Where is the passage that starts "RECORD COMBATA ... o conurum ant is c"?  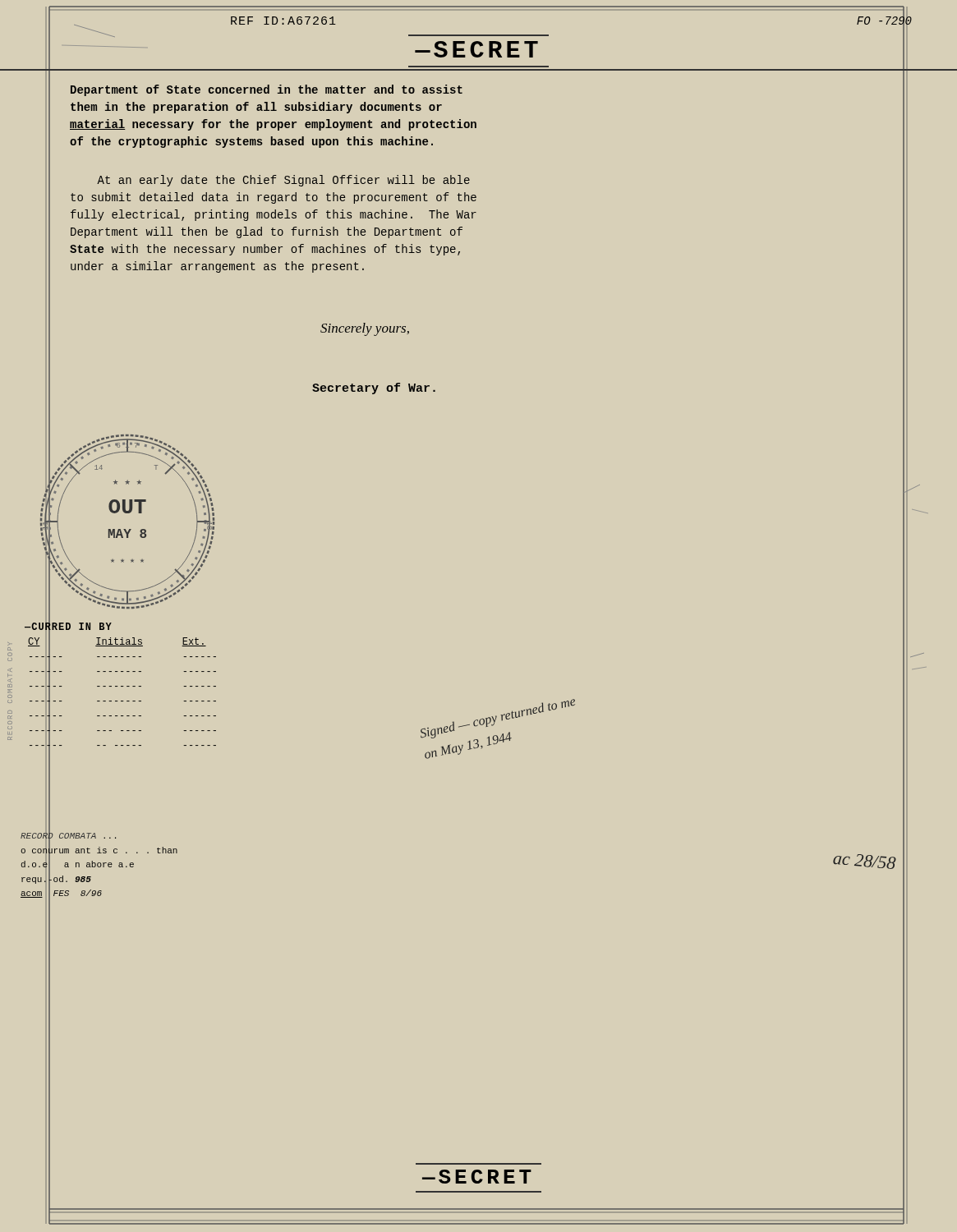(x=99, y=865)
